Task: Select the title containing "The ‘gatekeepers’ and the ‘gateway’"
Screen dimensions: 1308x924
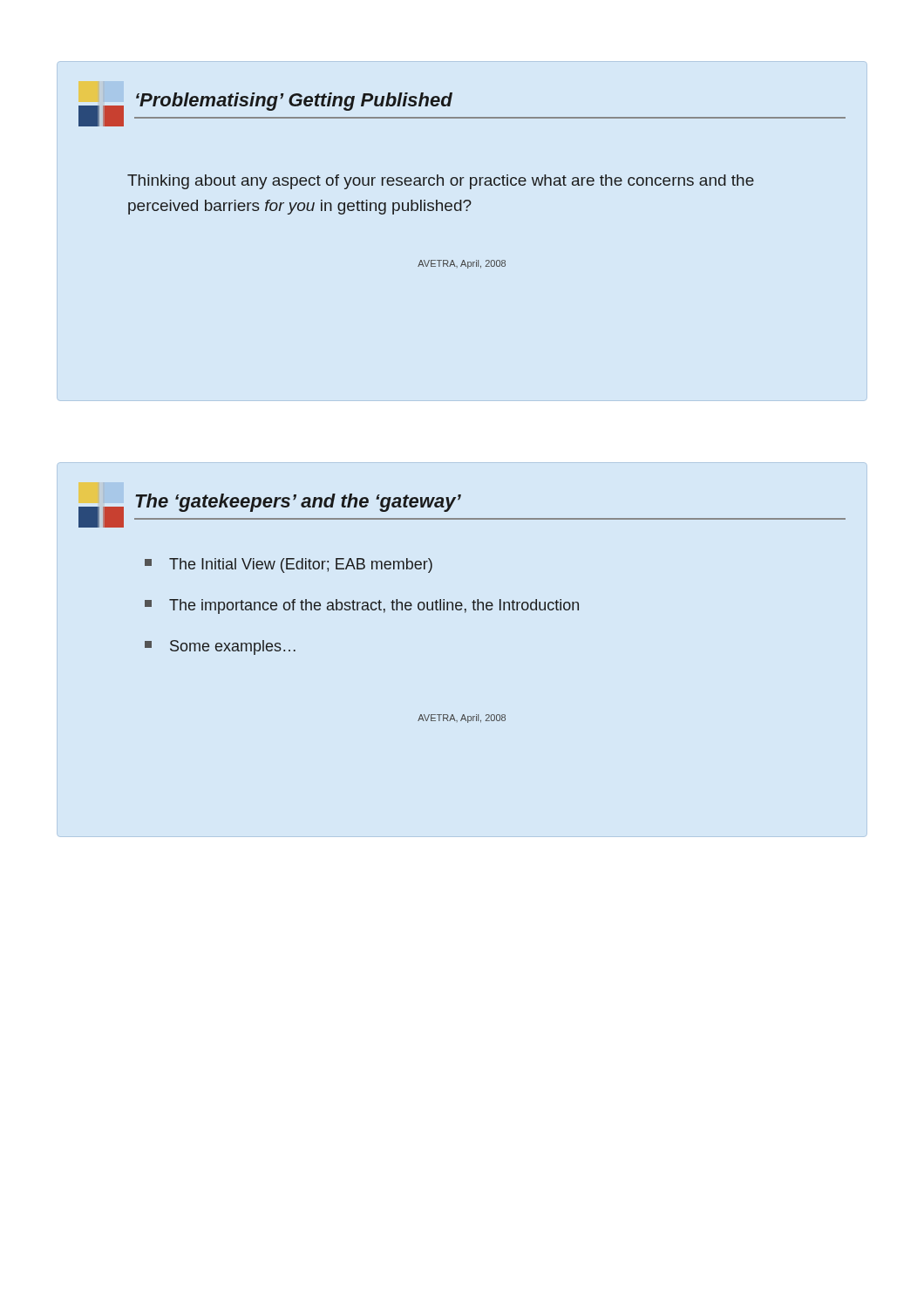Action: pos(297,501)
